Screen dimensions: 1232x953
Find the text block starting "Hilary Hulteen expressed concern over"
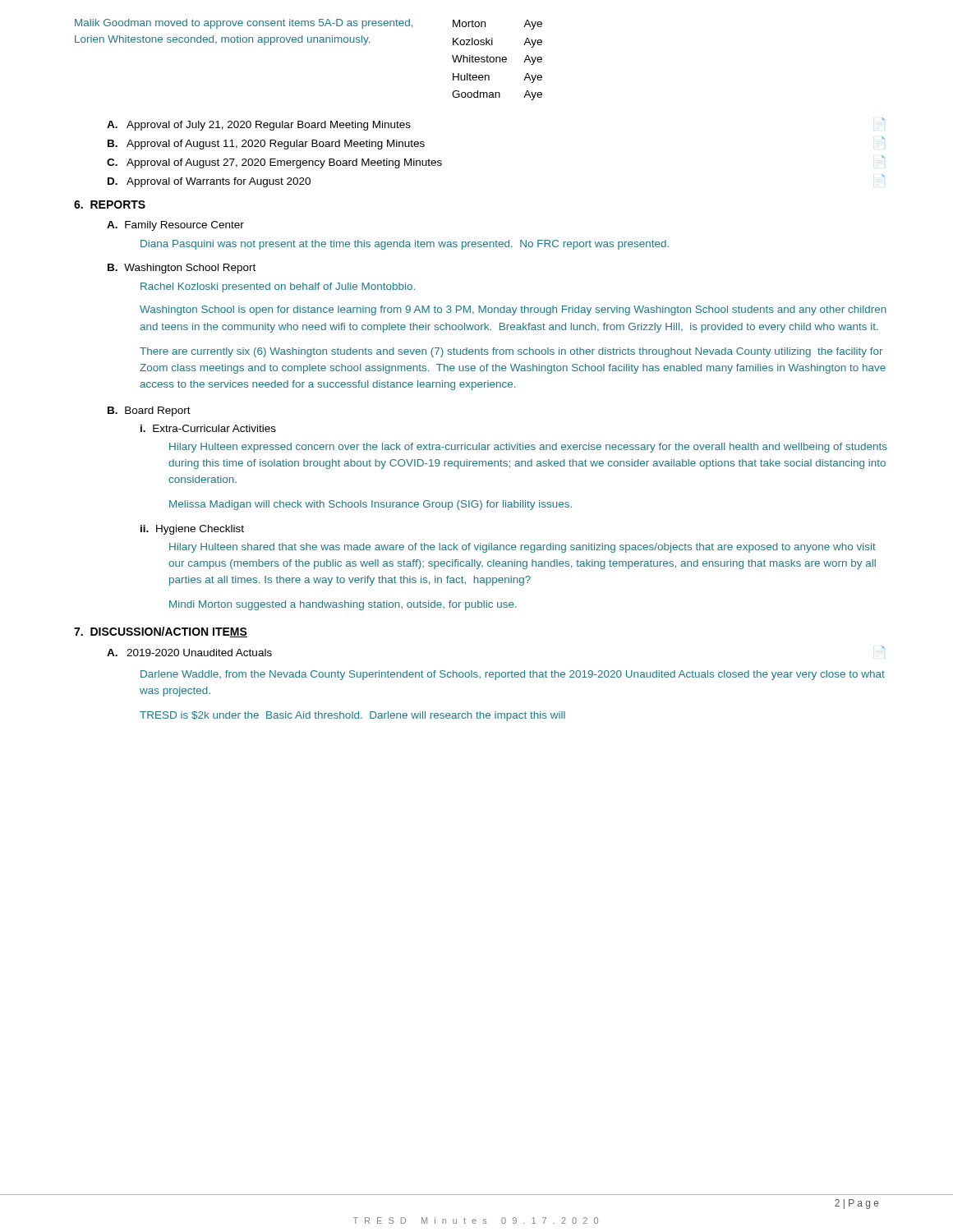pos(528,463)
